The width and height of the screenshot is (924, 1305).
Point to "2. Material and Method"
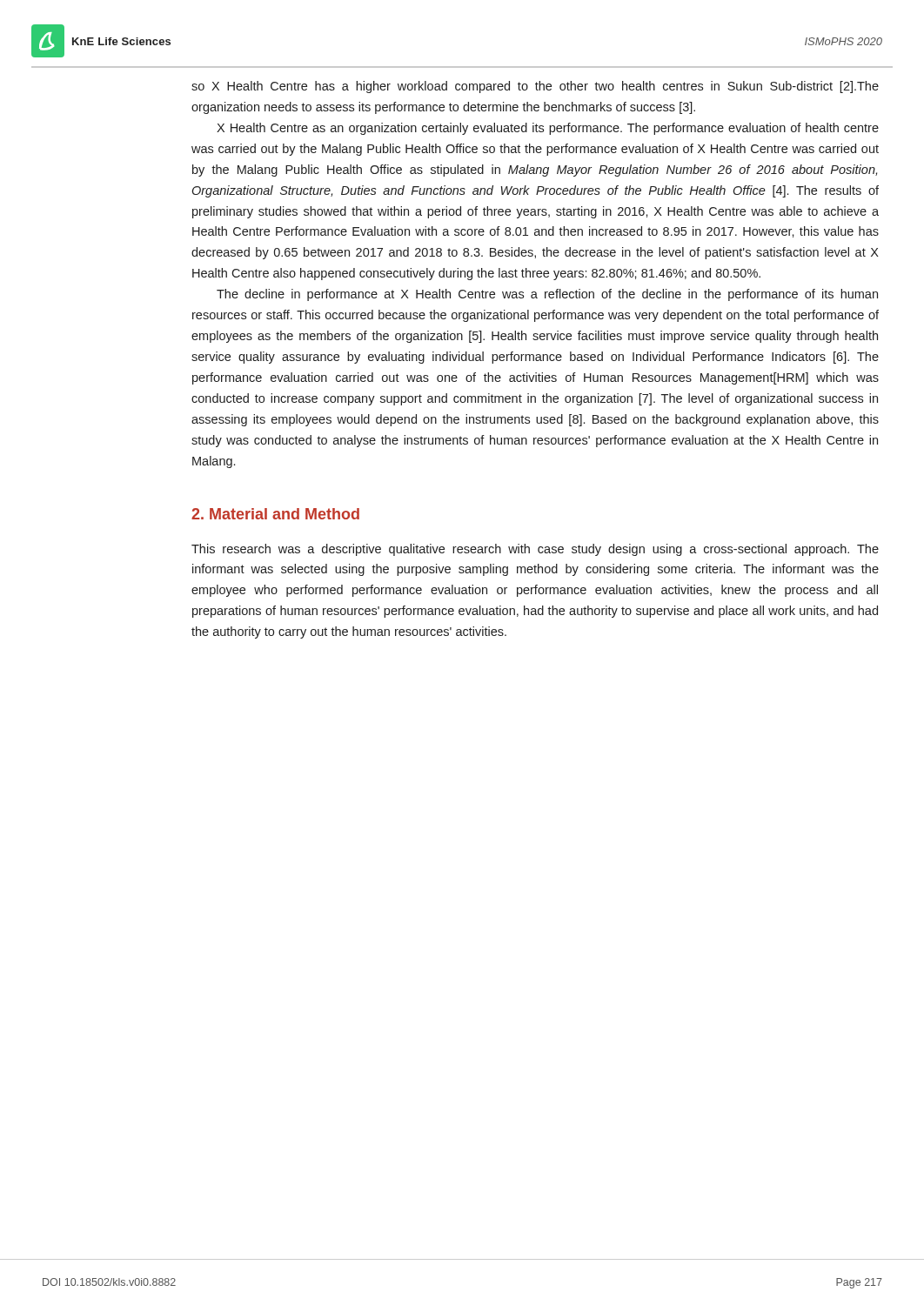point(276,514)
